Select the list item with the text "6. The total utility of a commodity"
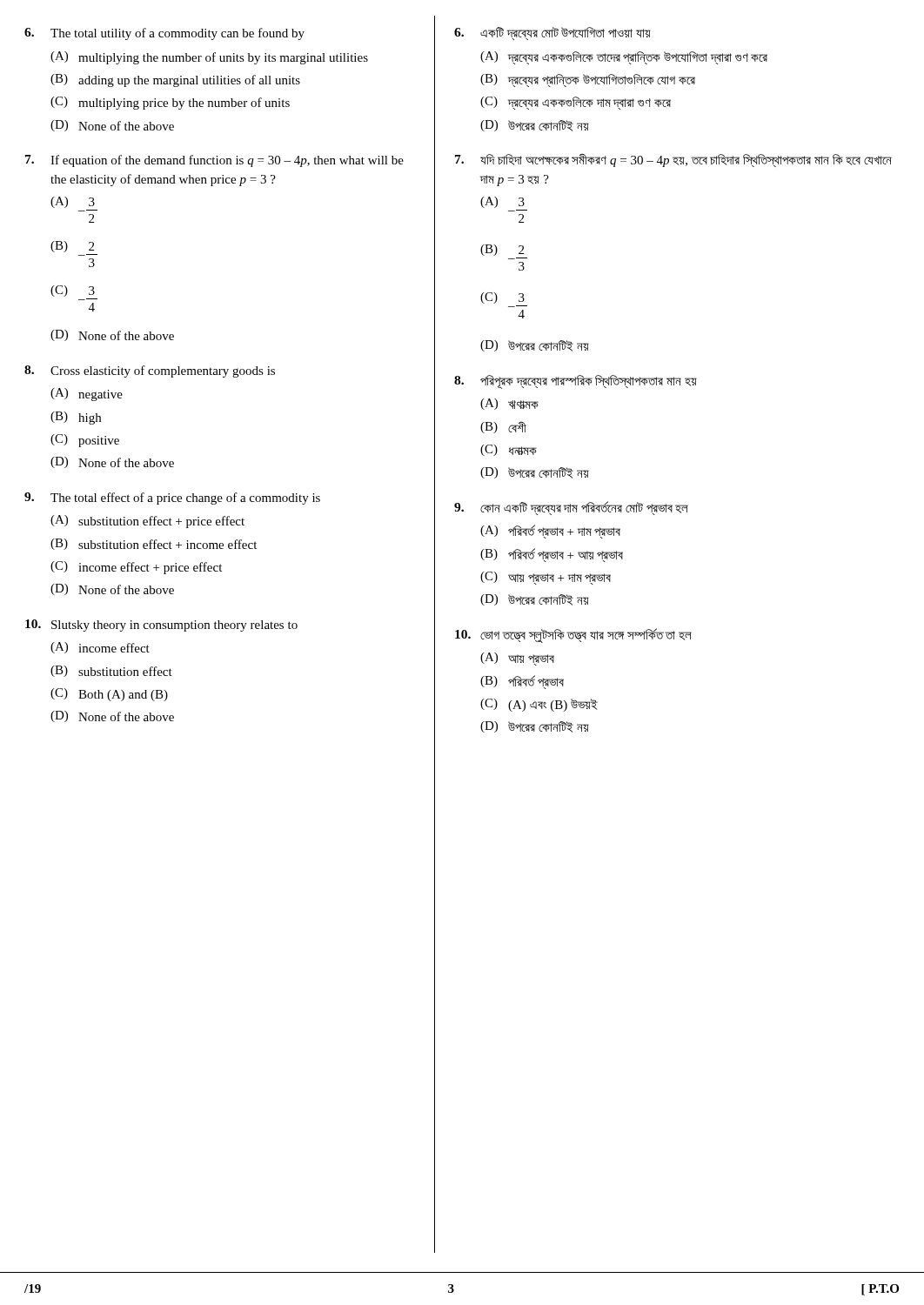This screenshot has width=924, height=1305. click(x=164, y=34)
